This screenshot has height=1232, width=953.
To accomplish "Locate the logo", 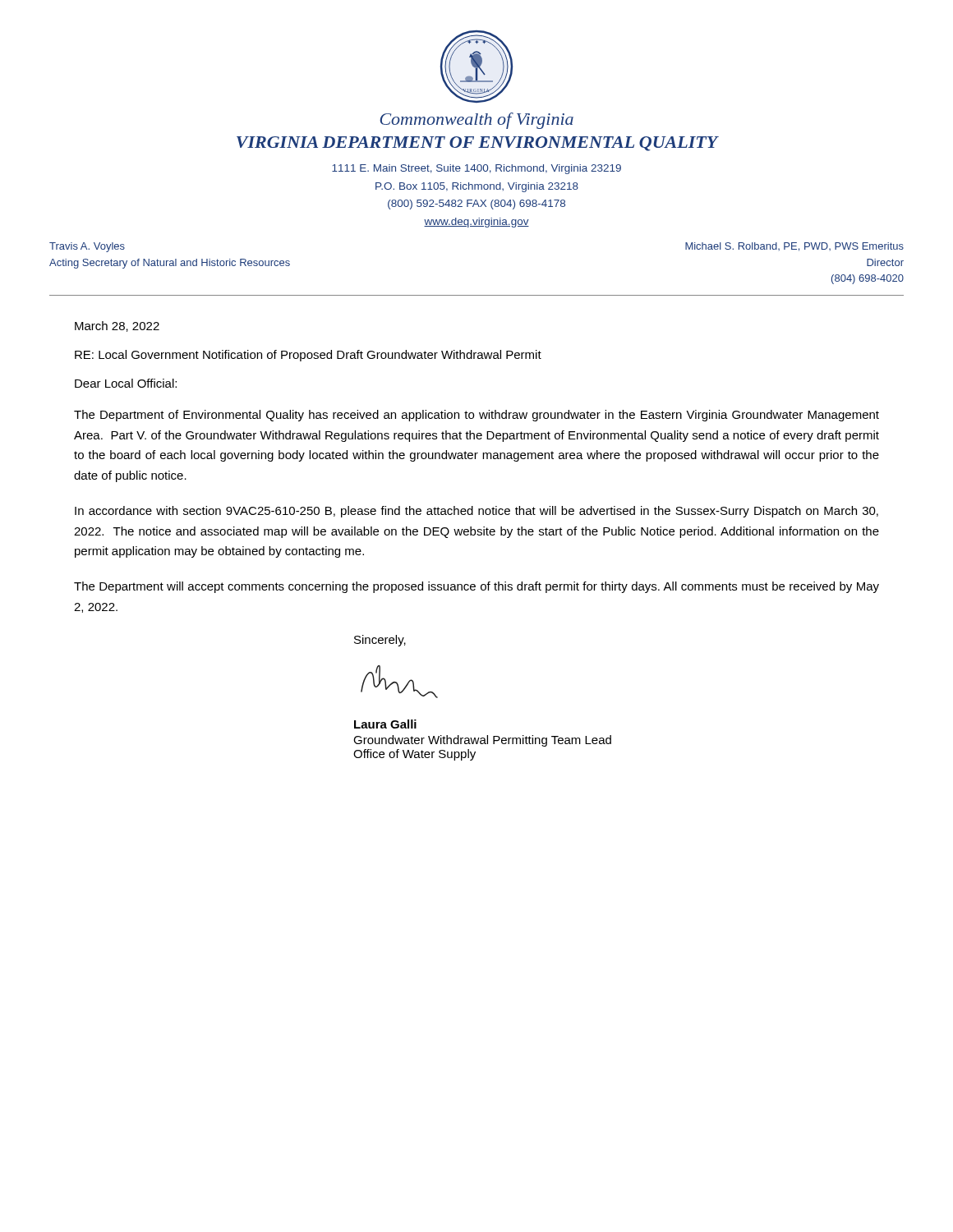I will pyautogui.click(x=476, y=67).
